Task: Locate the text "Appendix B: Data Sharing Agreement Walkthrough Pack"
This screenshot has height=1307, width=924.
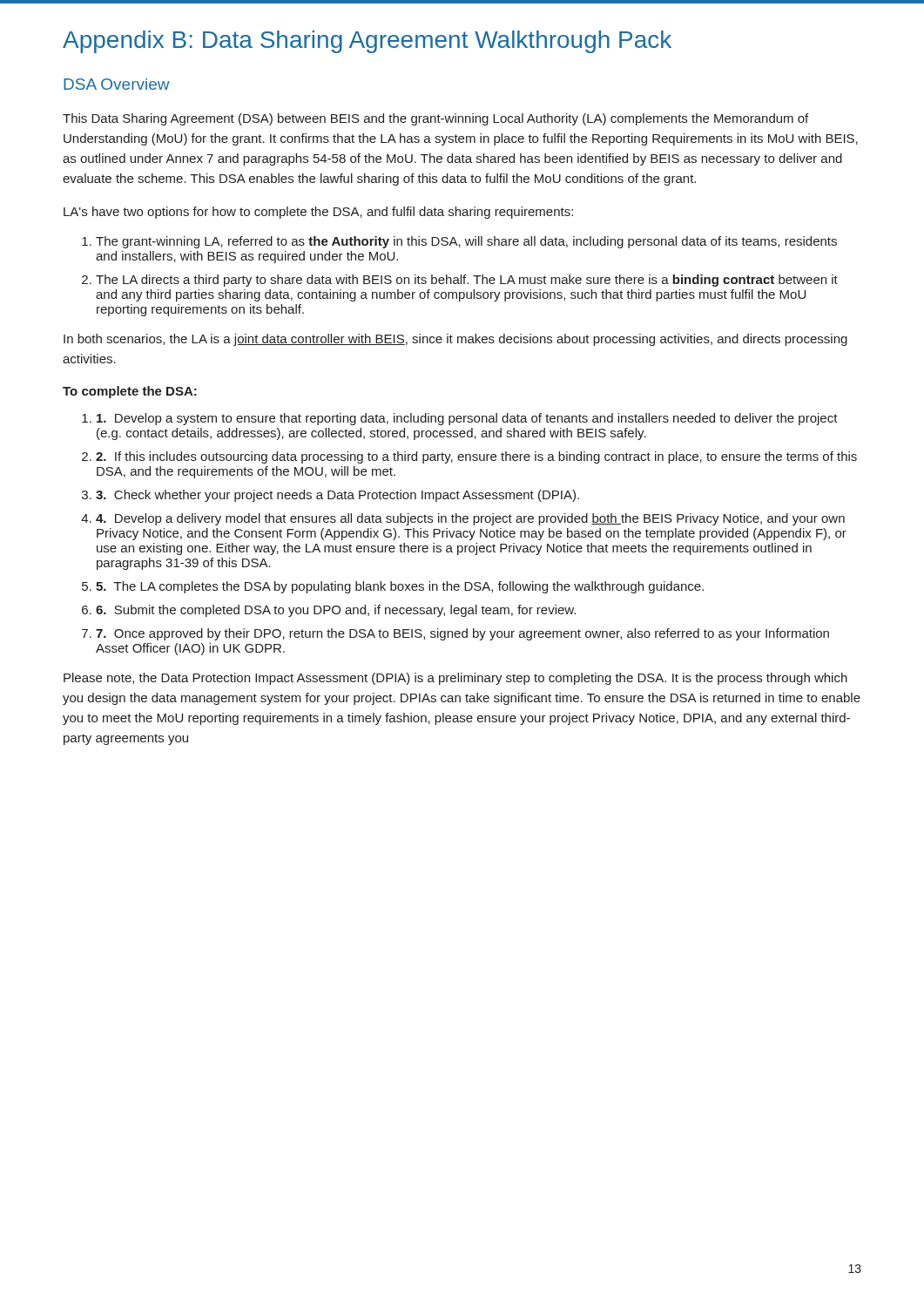Action: [x=462, y=40]
